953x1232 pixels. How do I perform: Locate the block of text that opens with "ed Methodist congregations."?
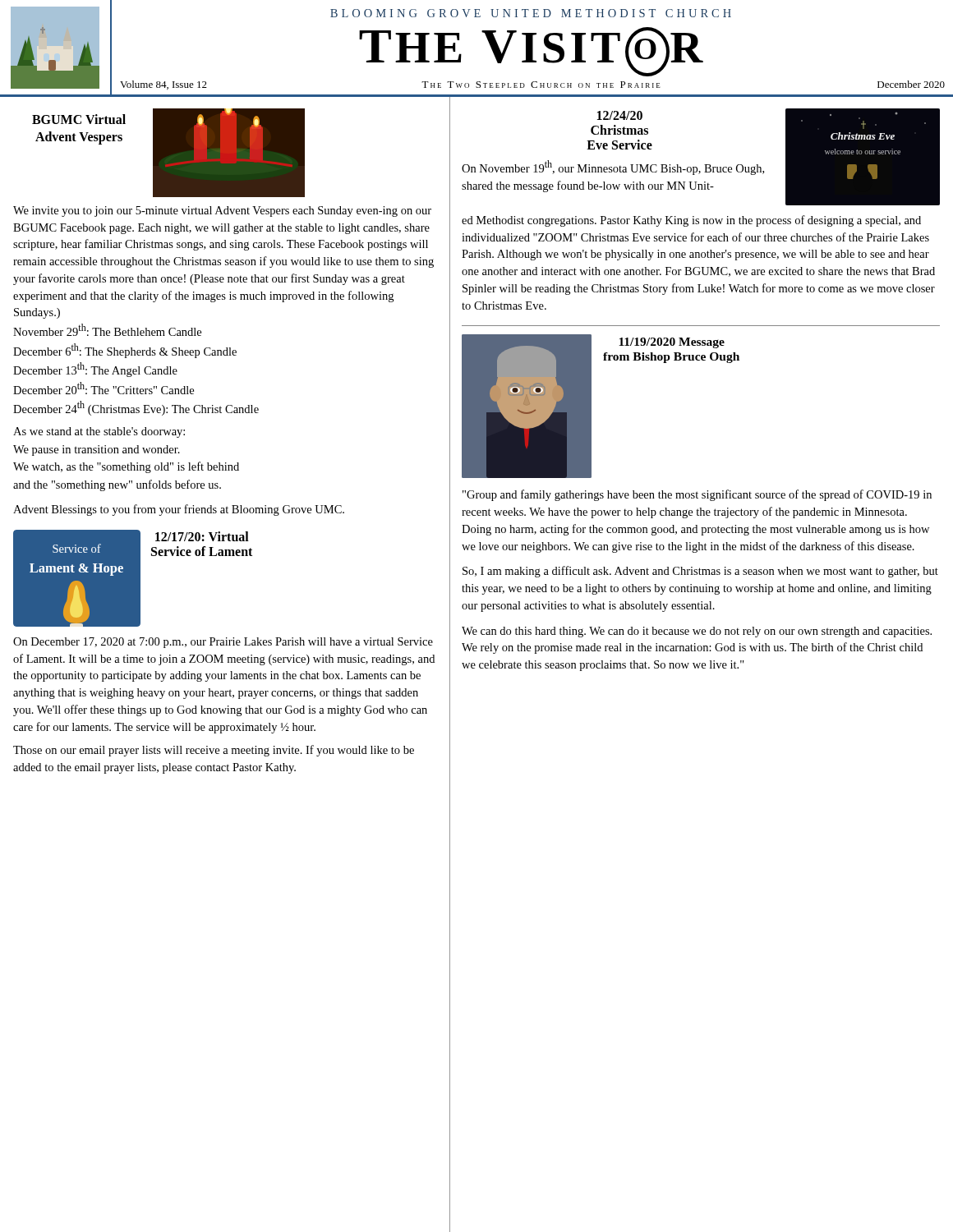pos(698,263)
